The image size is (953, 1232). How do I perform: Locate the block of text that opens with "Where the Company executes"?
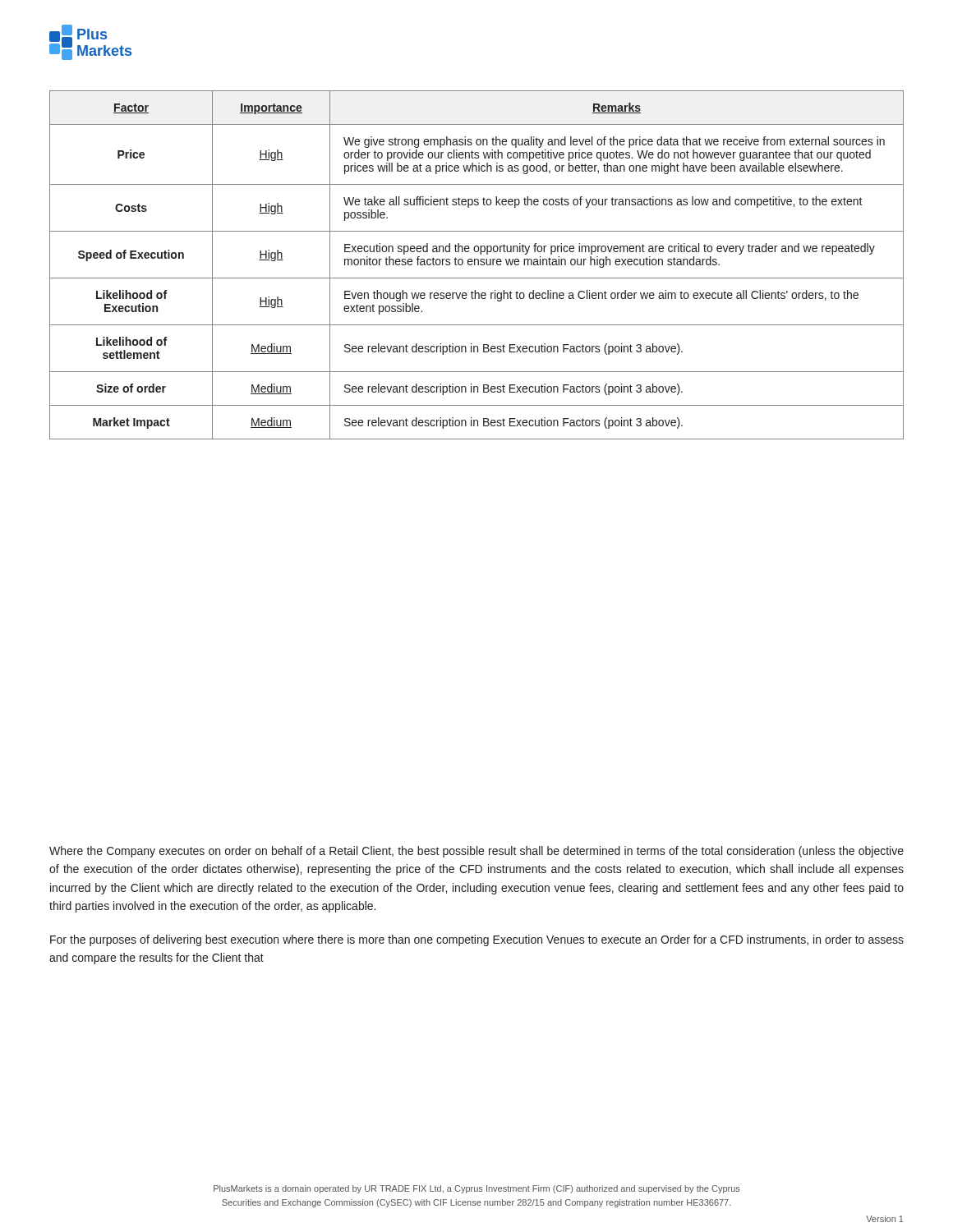coord(476,878)
